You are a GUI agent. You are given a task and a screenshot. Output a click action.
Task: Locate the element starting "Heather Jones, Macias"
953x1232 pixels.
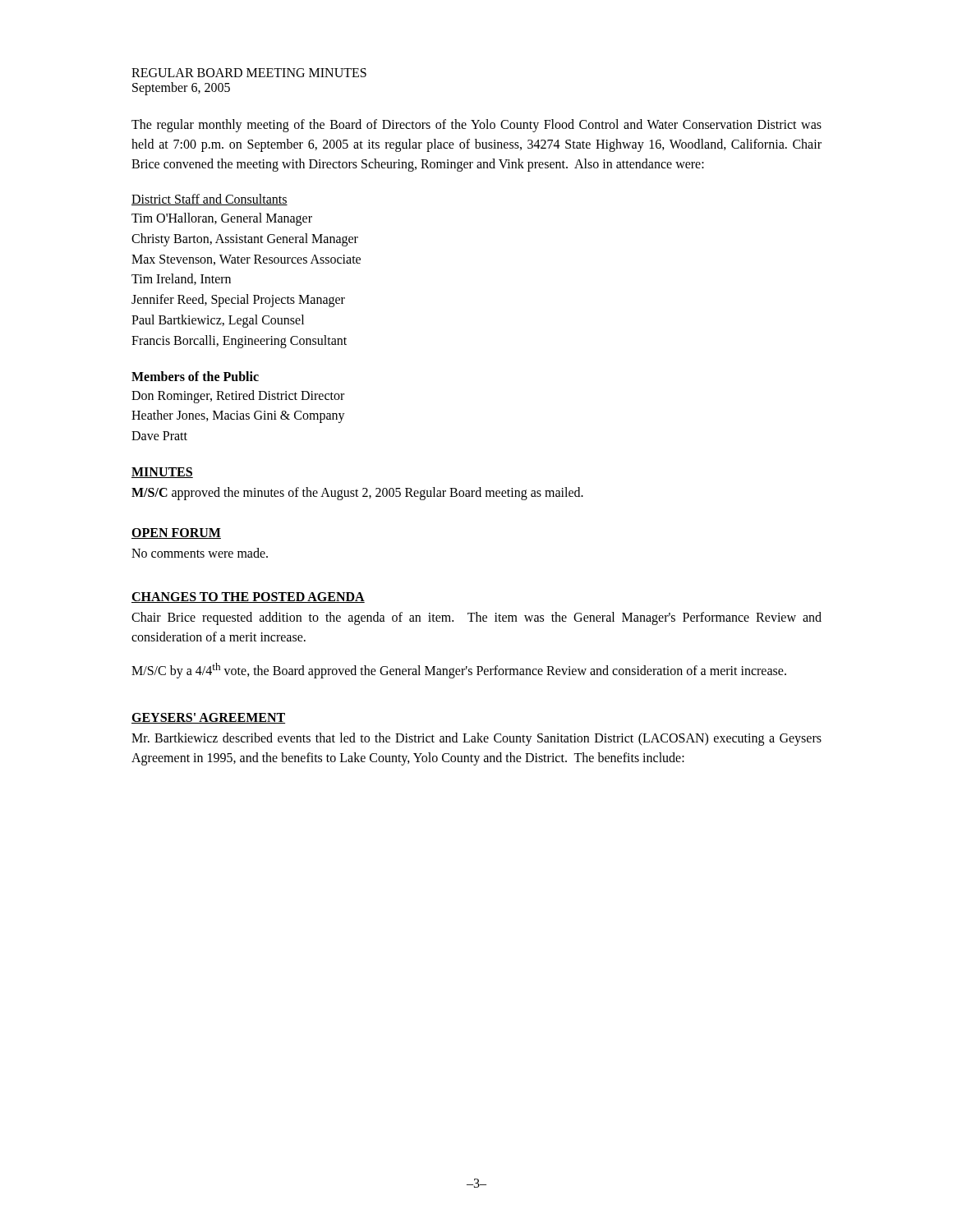coord(238,415)
